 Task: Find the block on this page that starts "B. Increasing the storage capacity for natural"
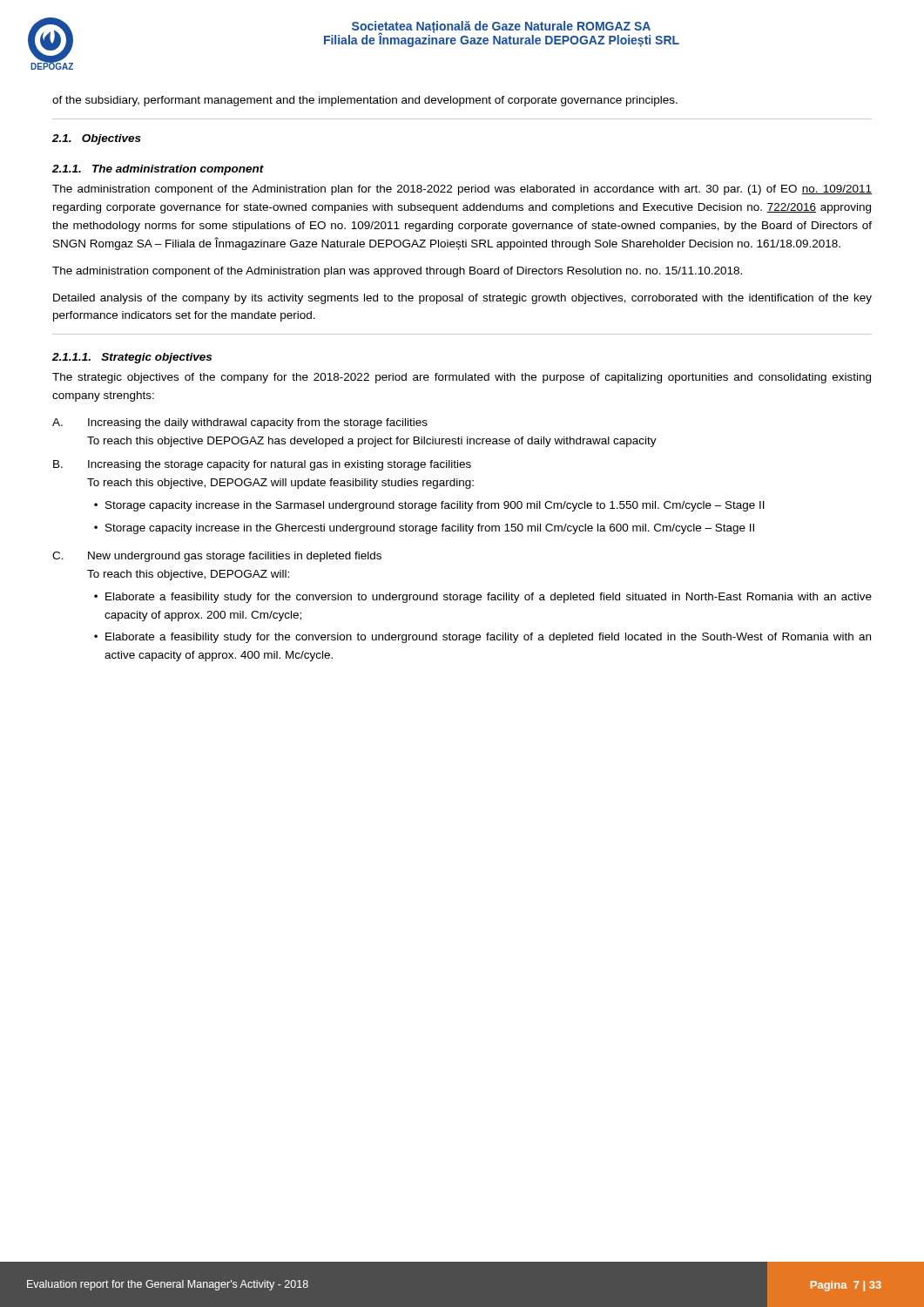click(462, 499)
